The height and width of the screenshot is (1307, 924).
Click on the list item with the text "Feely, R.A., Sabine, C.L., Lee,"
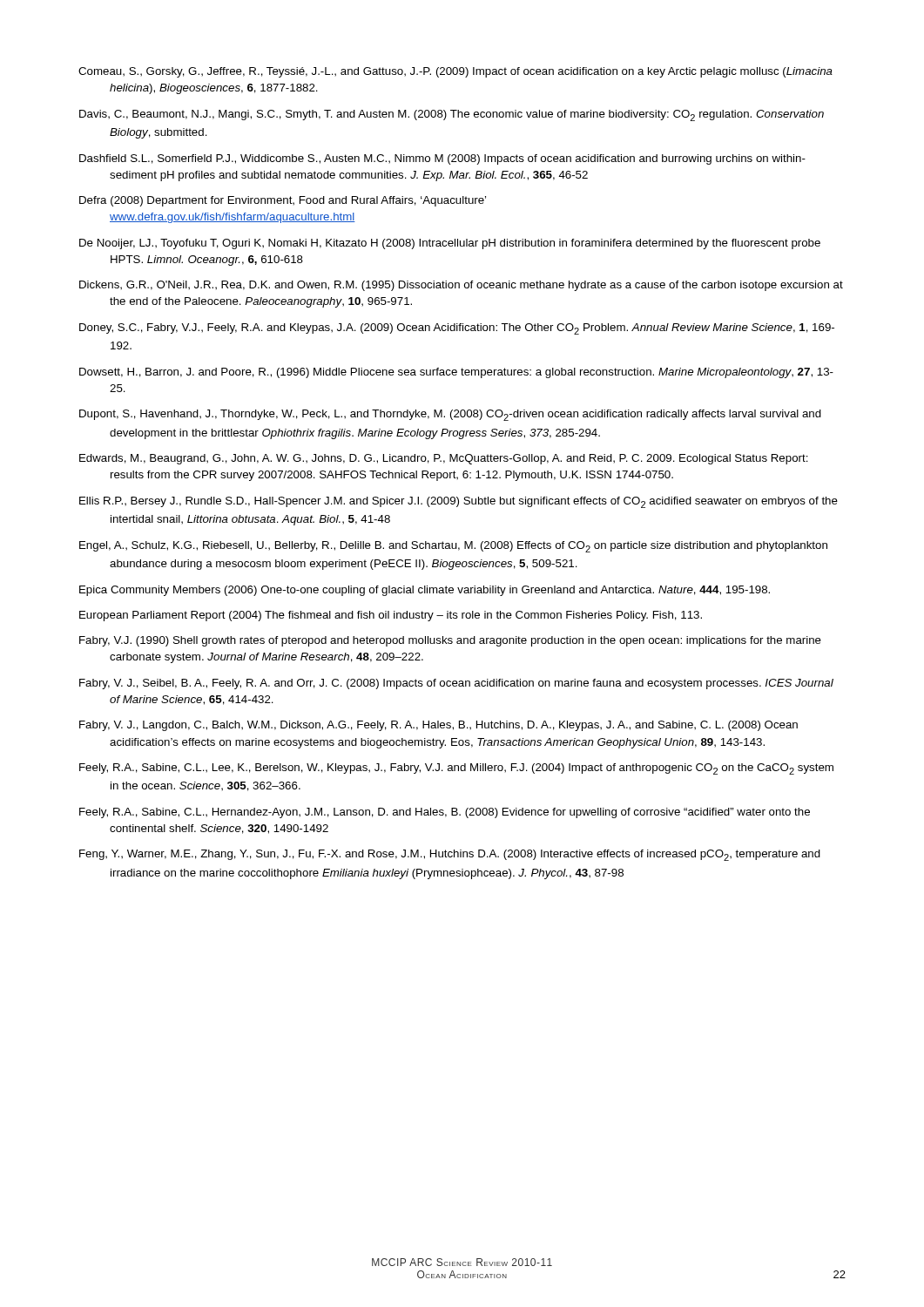tap(456, 776)
